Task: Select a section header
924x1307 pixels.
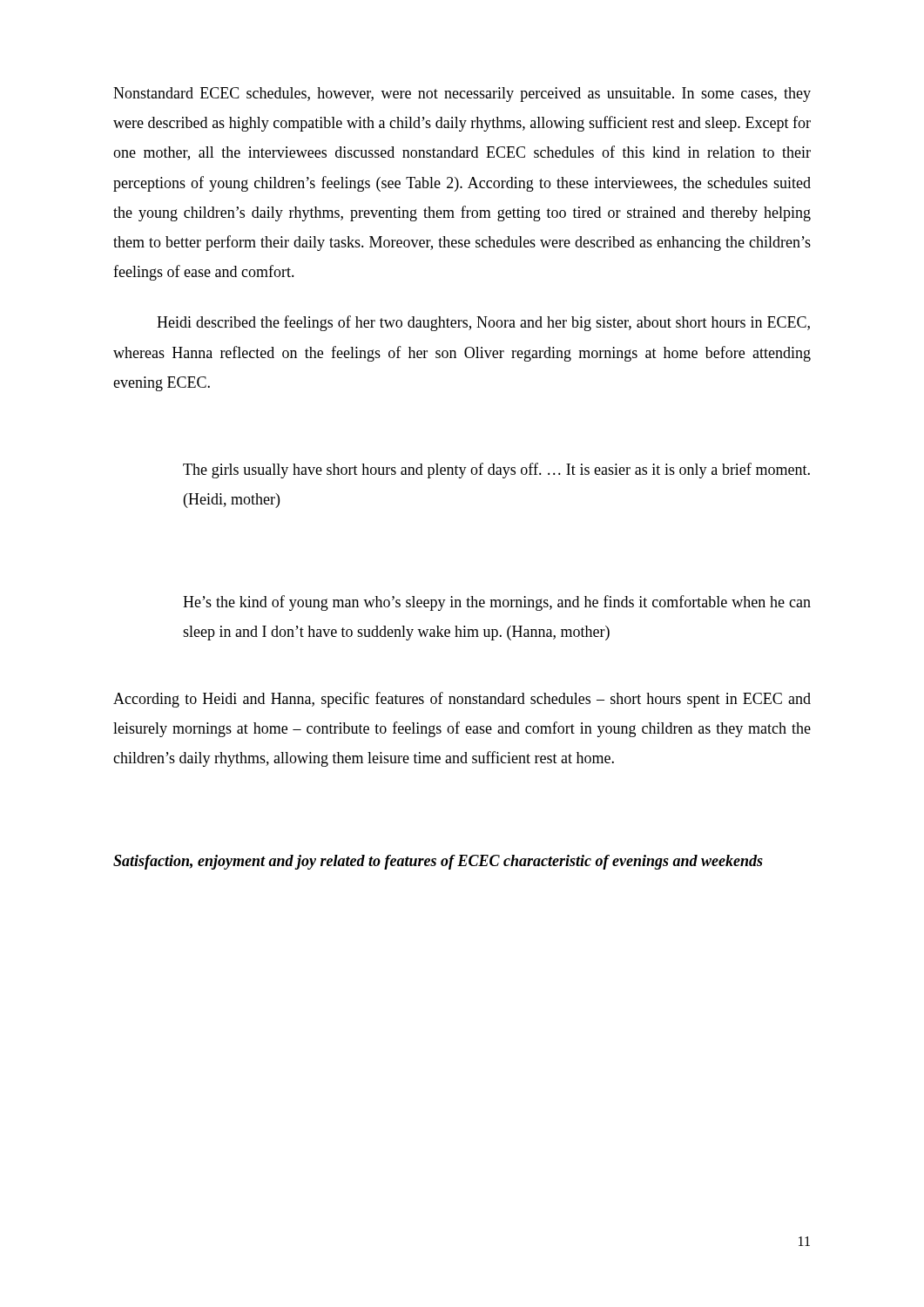Action: 462,861
